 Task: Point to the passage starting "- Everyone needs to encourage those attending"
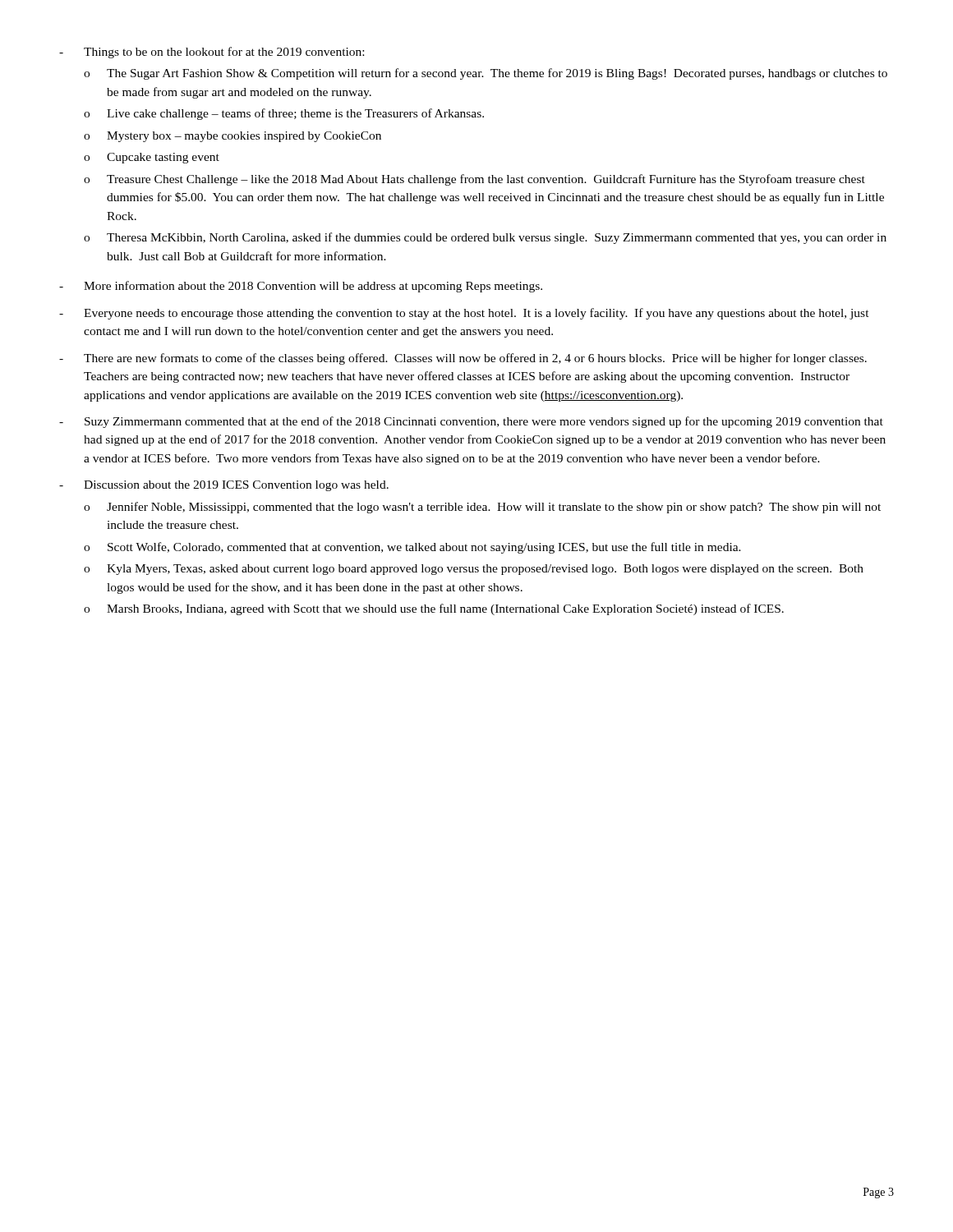476,322
